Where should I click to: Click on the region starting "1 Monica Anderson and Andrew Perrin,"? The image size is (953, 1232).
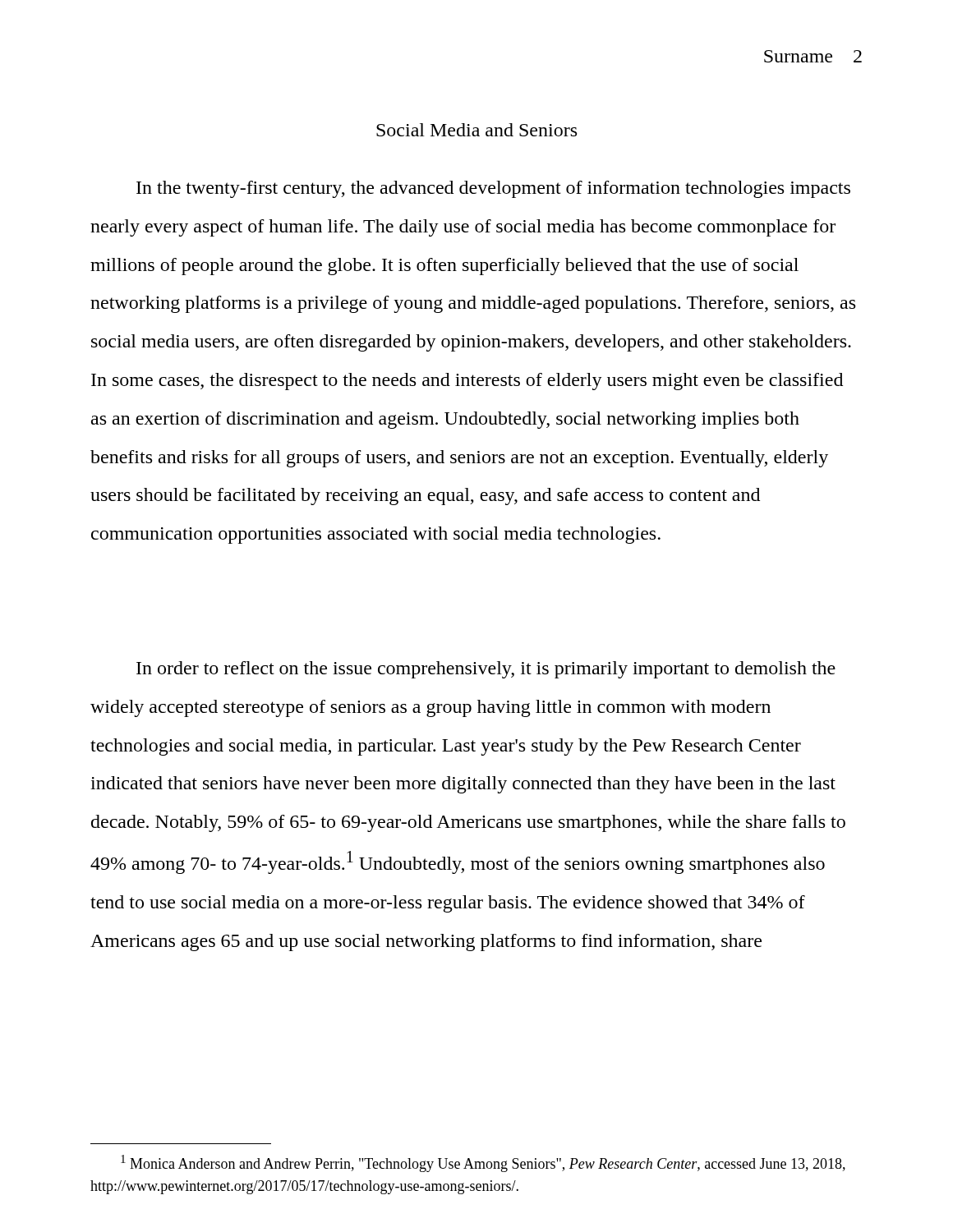[468, 1173]
